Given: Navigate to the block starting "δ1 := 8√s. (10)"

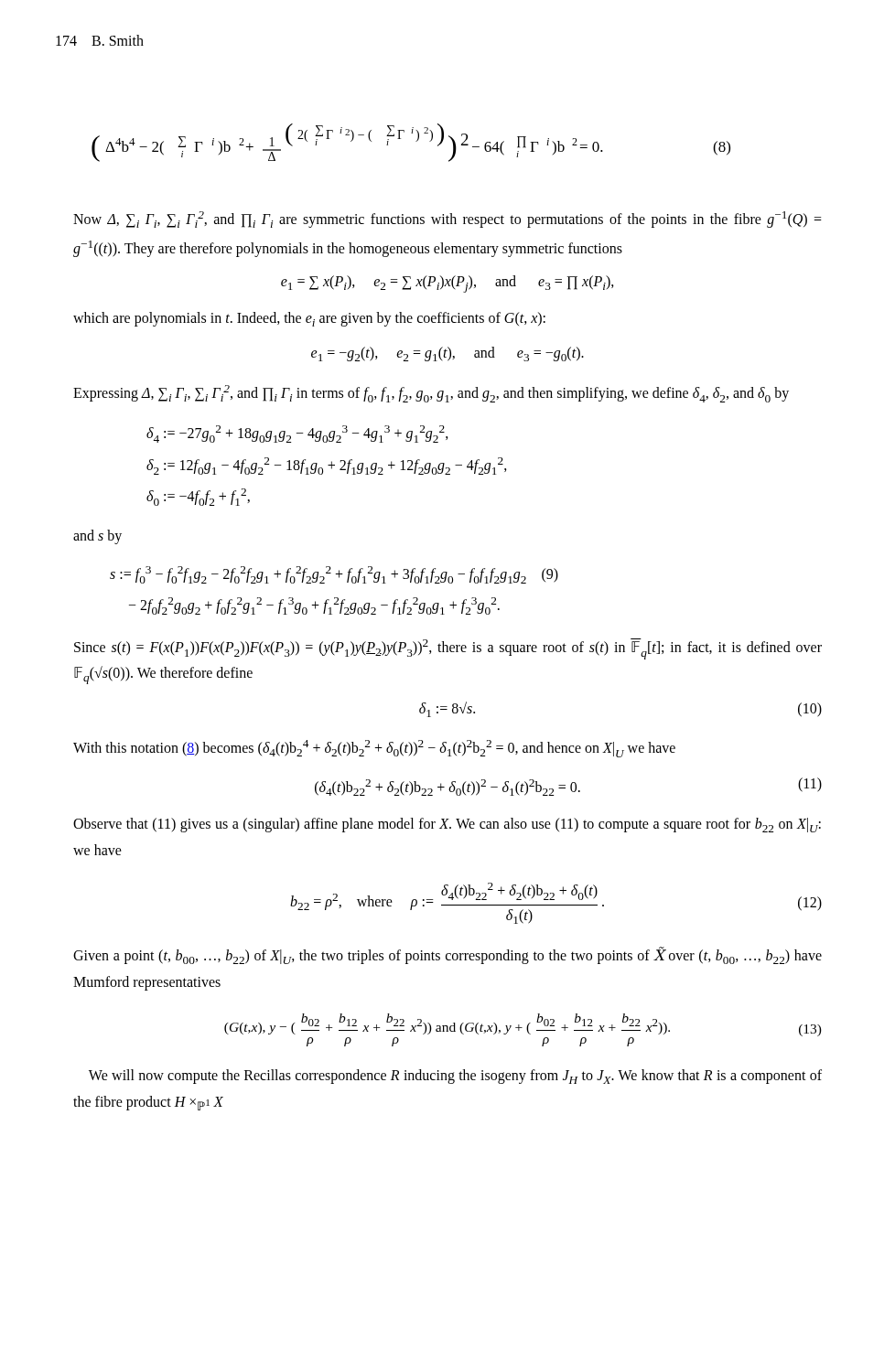Looking at the screenshot, I should coord(437,707).
